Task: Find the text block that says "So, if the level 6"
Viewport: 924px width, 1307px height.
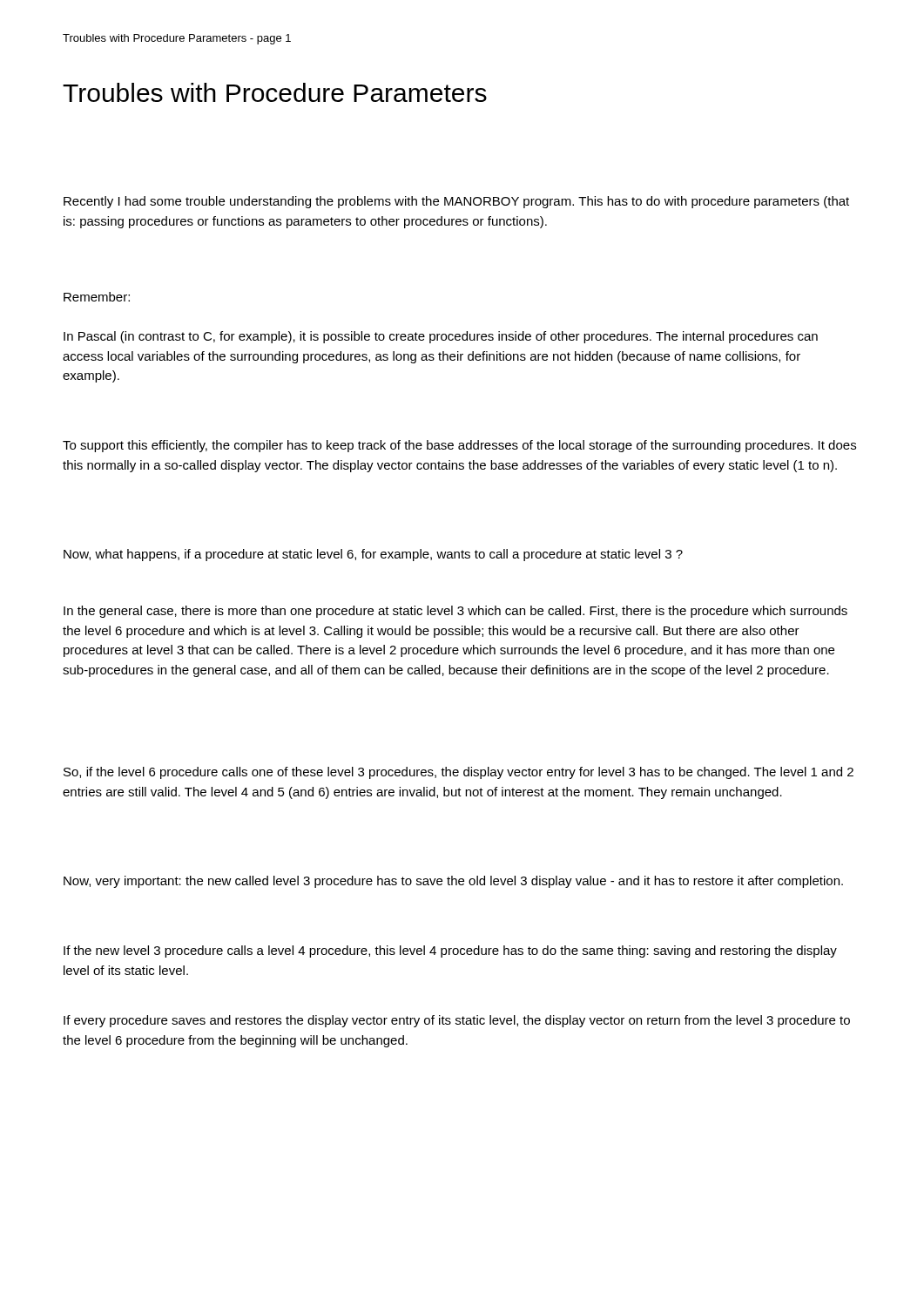Action: pyautogui.click(x=458, y=781)
